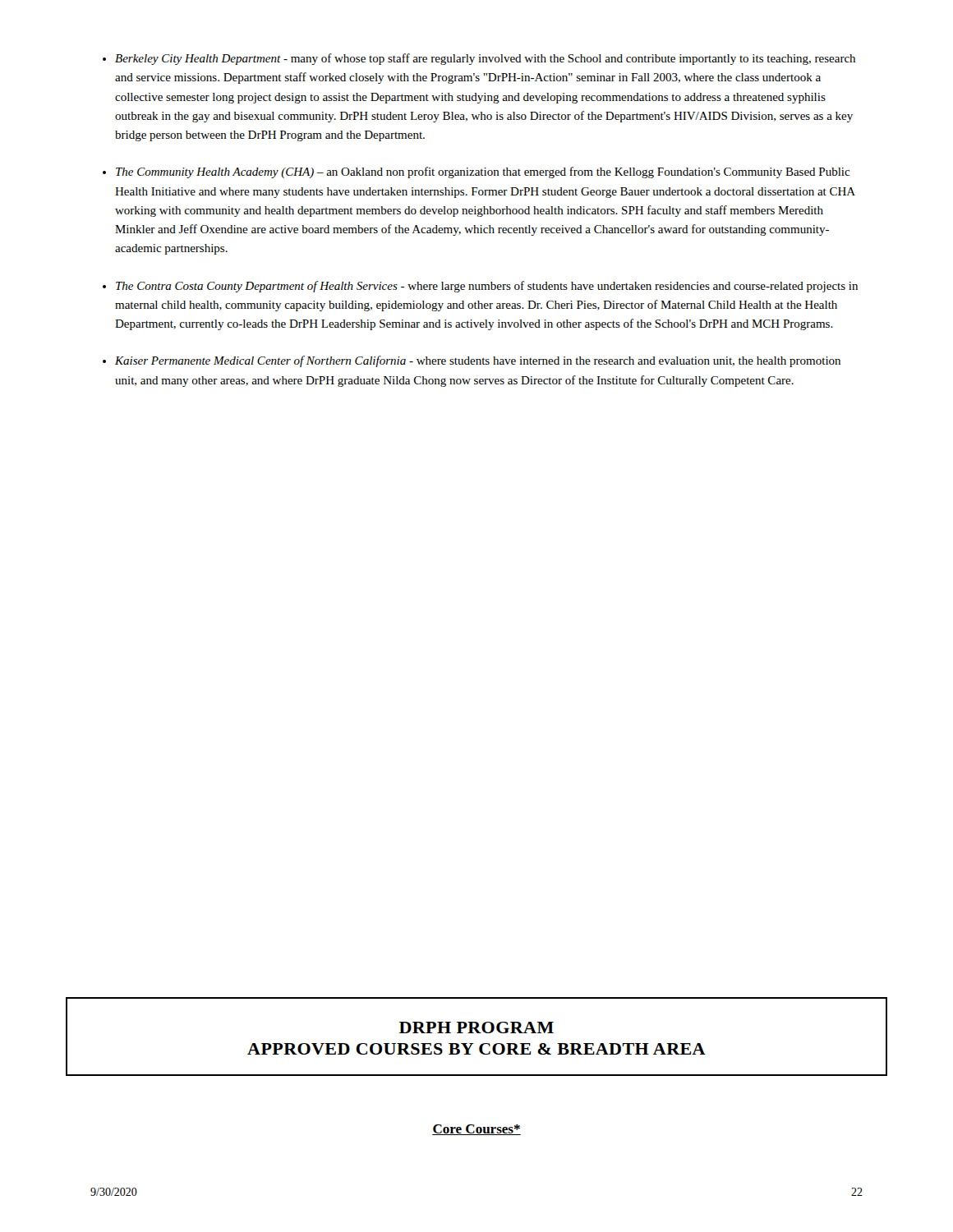
Task: Locate the title
Action: (476, 1038)
